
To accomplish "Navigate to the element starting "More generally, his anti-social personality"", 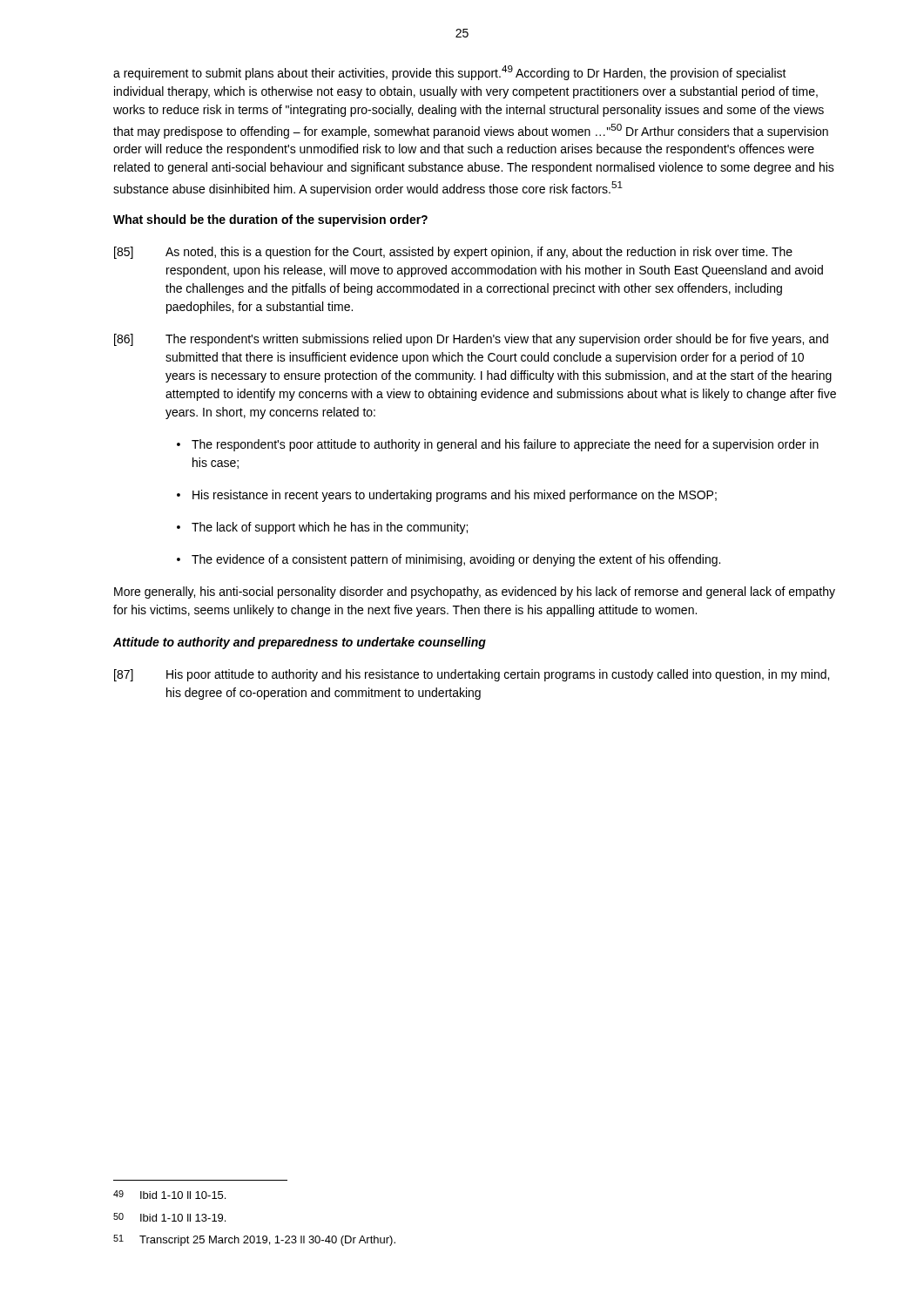I will (474, 601).
